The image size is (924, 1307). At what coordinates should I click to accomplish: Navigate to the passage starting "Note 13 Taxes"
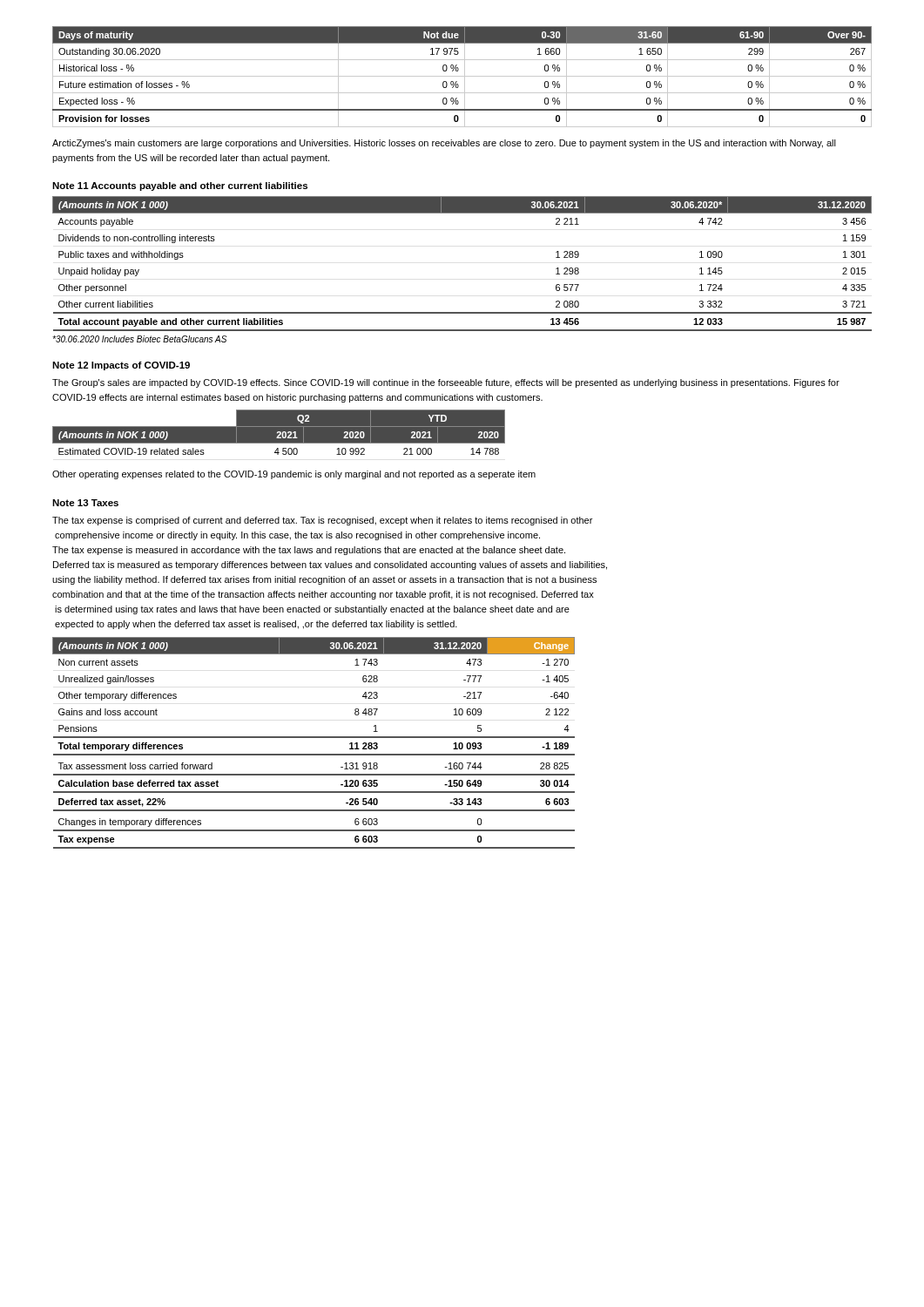pos(86,502)
